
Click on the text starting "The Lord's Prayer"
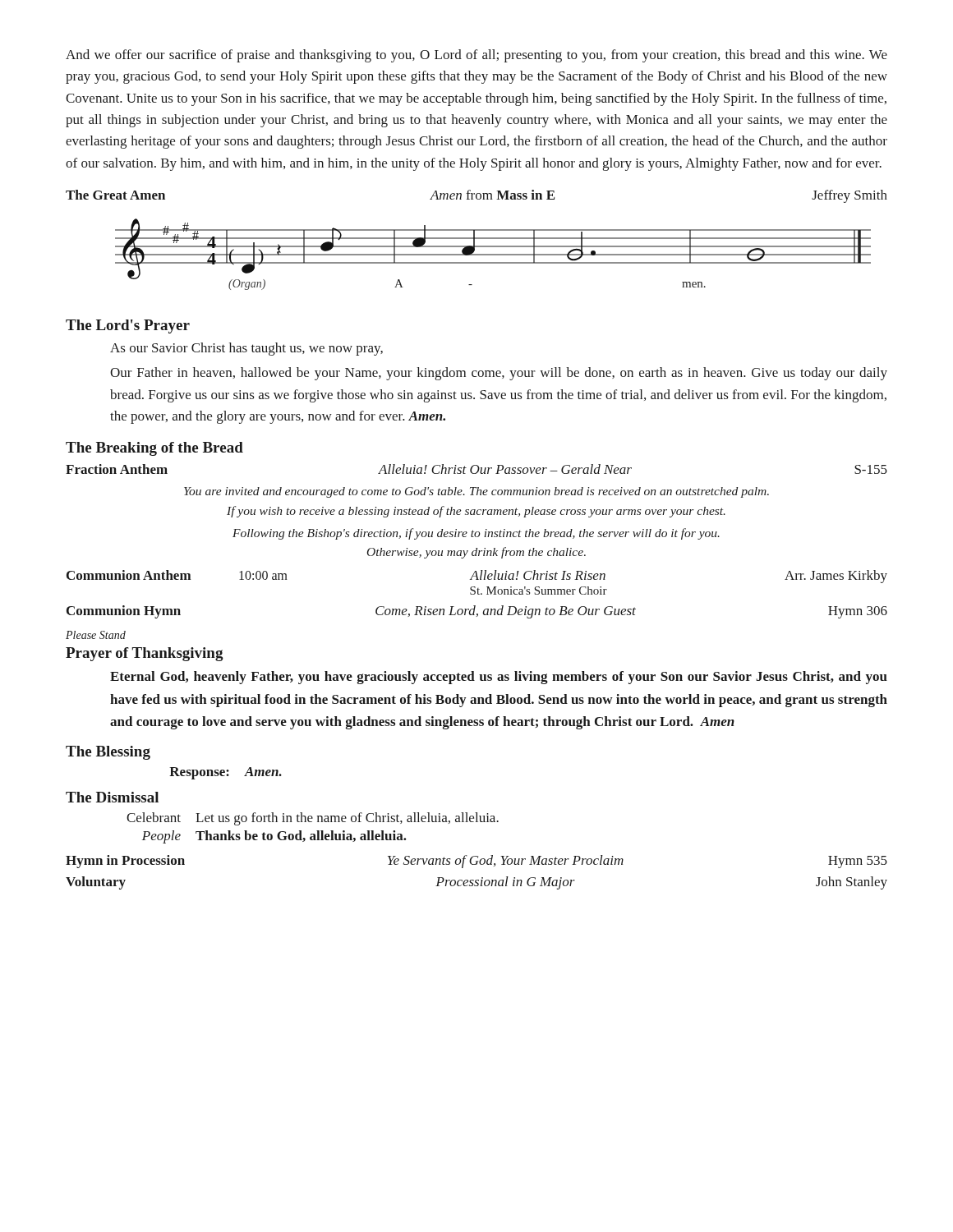click(x=128, y=325)
